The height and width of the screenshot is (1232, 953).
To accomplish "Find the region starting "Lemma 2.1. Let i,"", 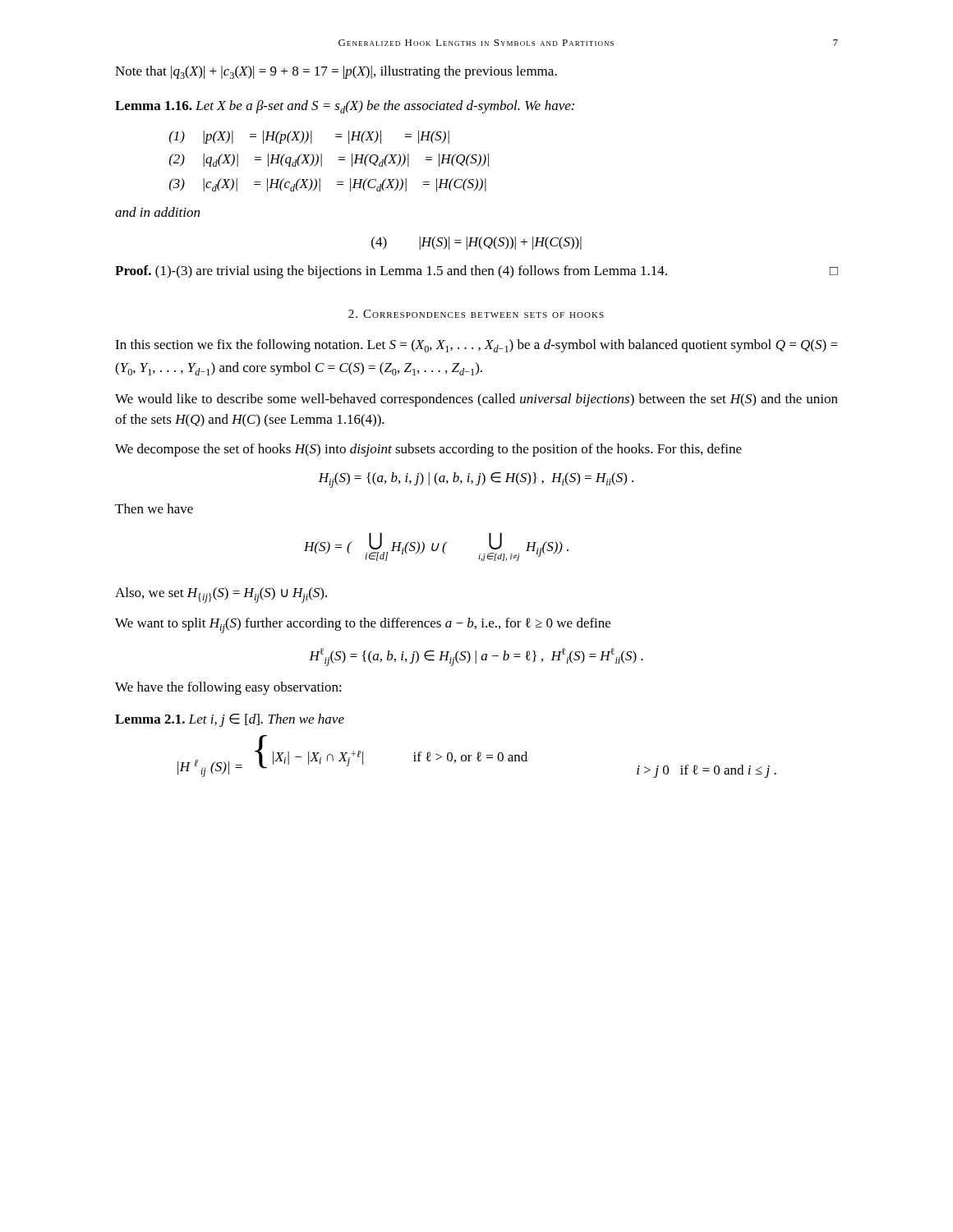I will [230, 720].
